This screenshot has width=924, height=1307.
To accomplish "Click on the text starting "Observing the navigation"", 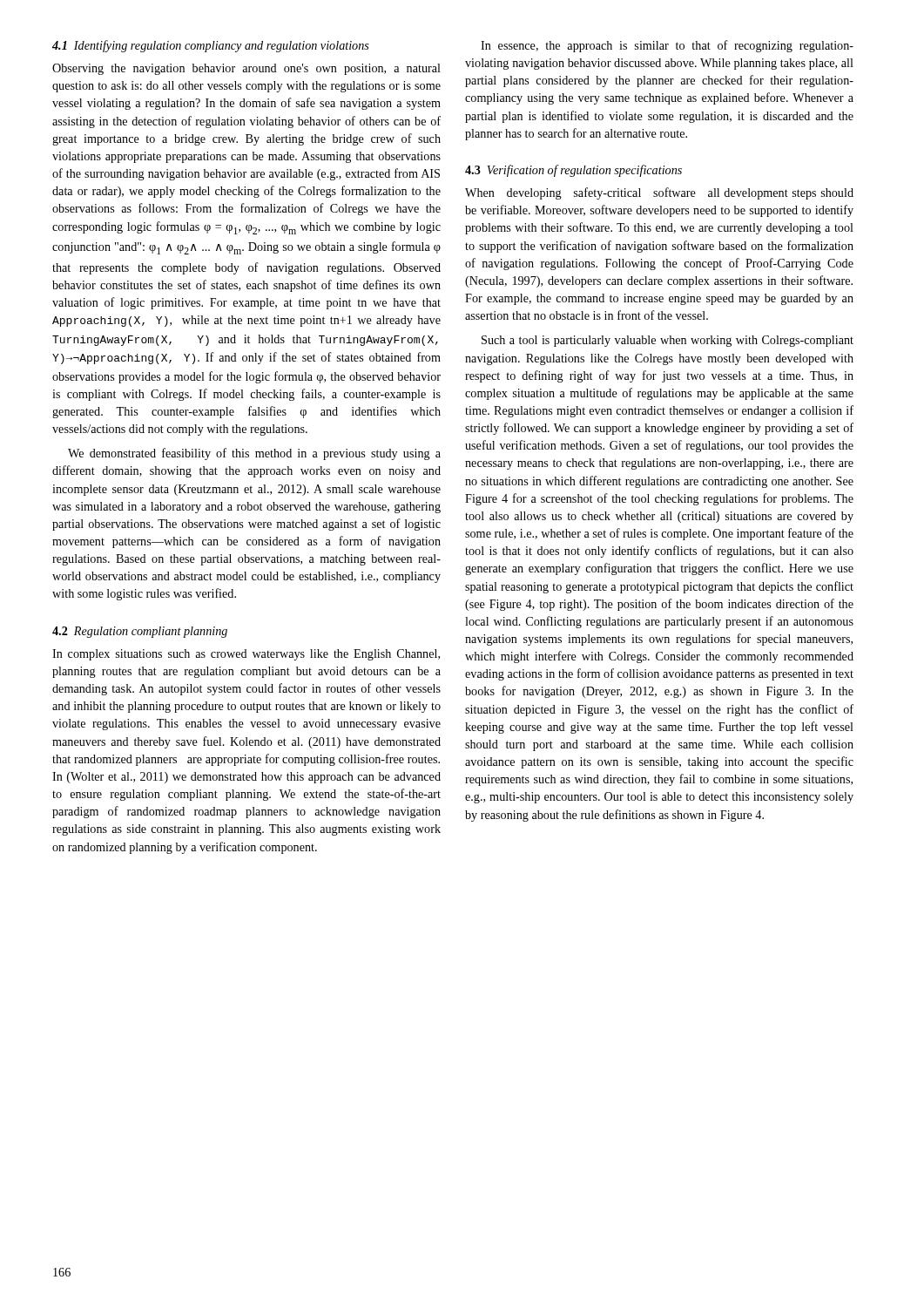I will point(246,248).
